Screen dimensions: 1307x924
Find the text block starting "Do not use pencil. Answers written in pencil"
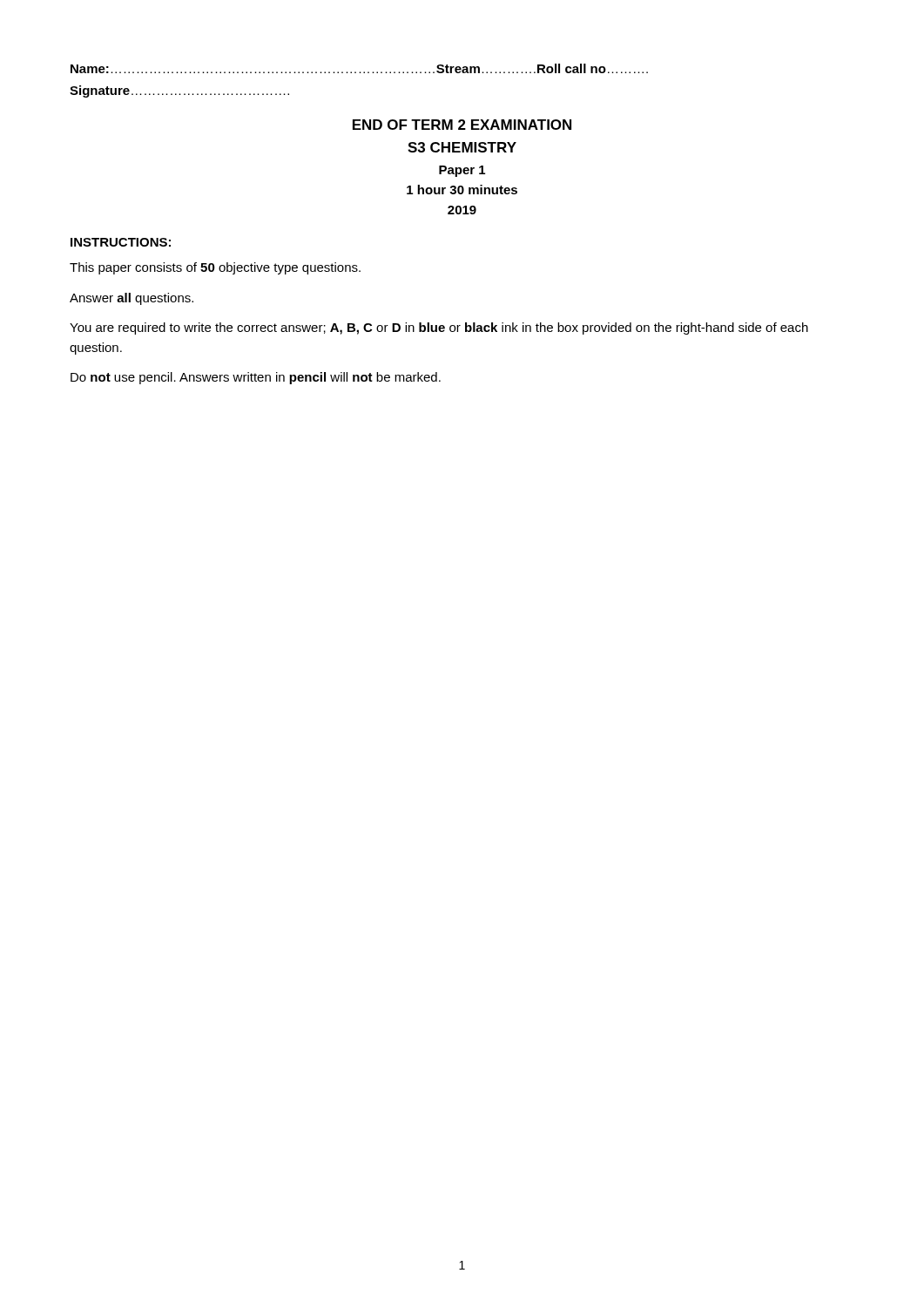pyautogui.click(x=256, y=377)
